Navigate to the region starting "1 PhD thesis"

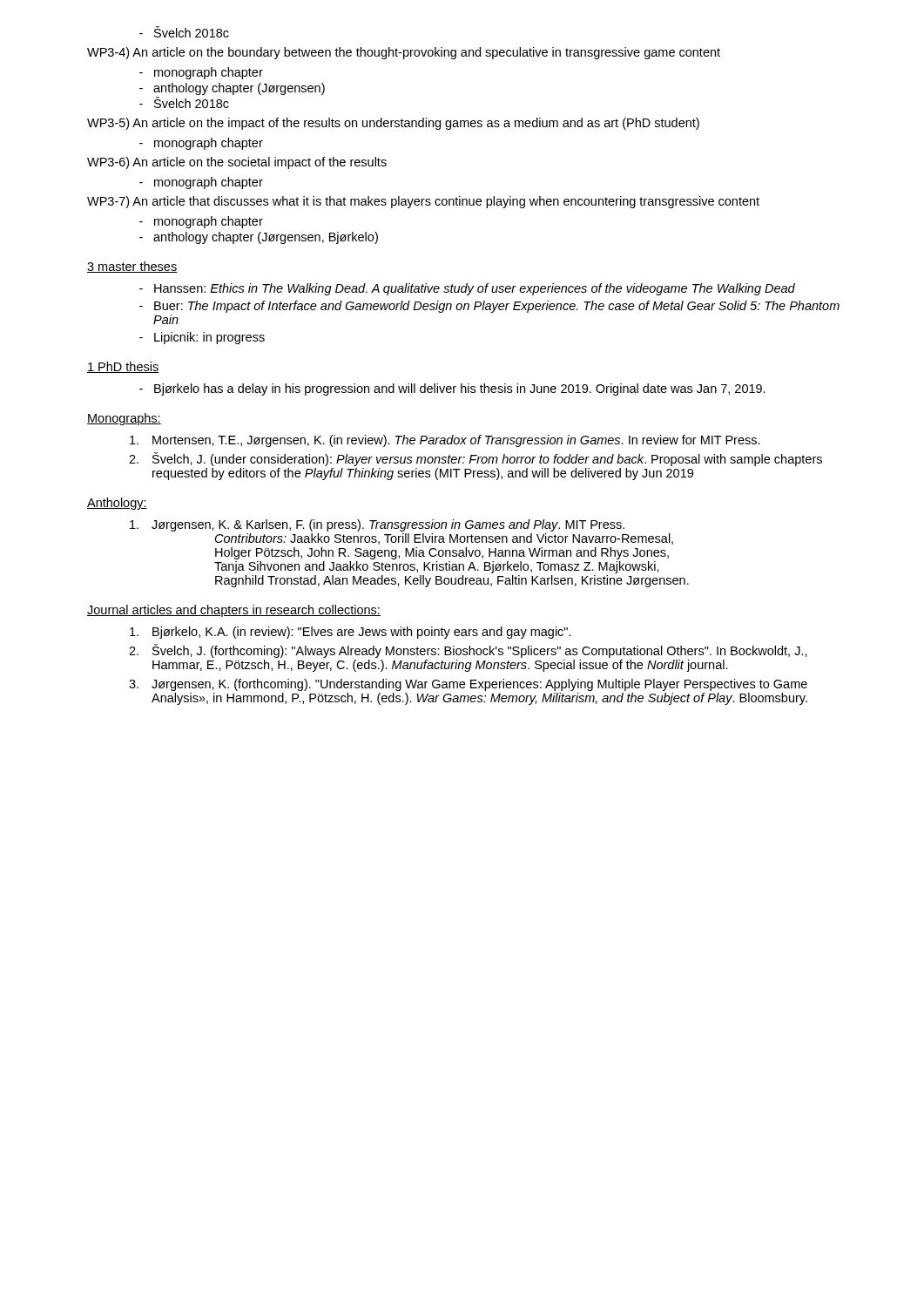(123, 367)
